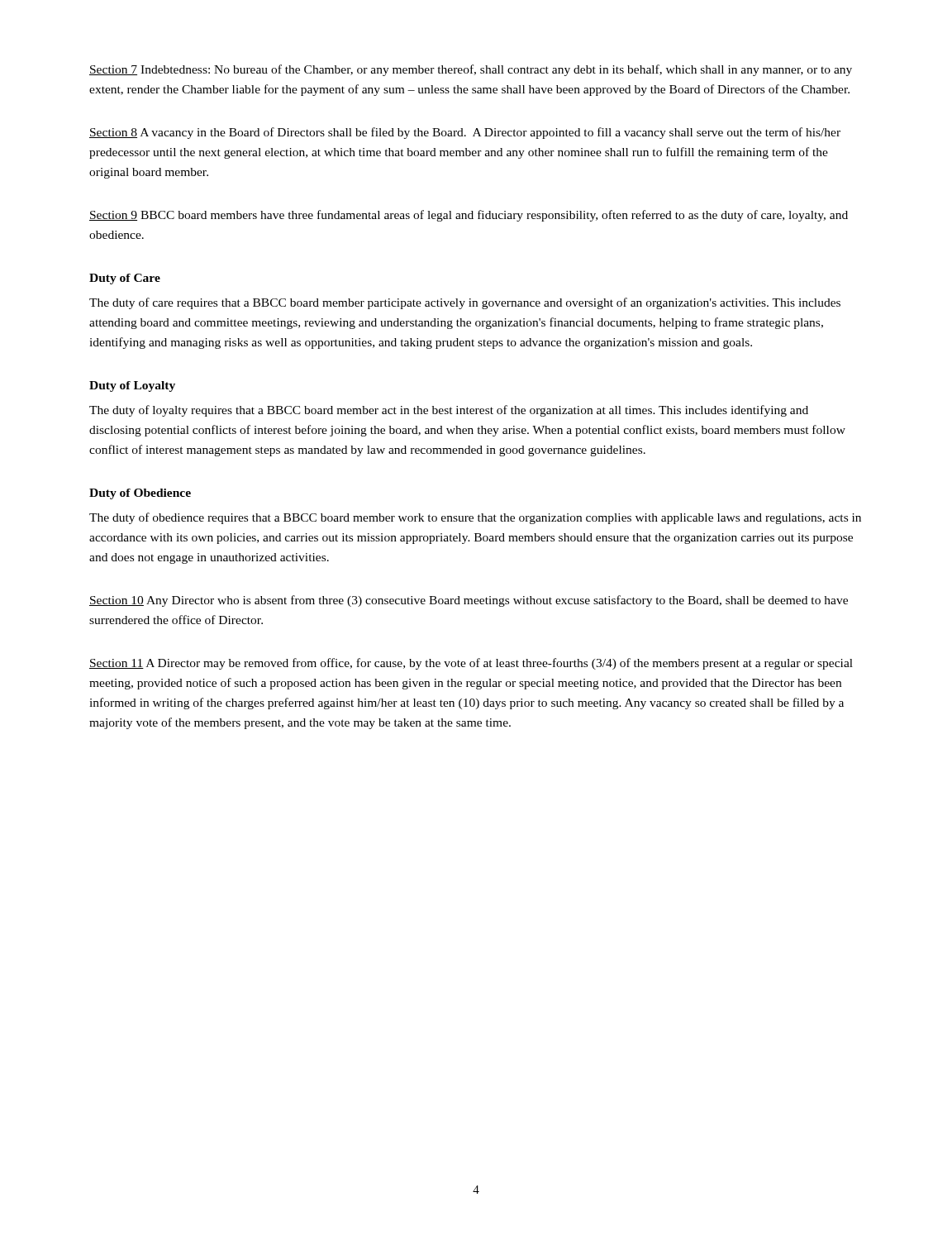
Task: Point to "Duty of Loyalty"
Action: pyautogui.click(x=132, y=386)
